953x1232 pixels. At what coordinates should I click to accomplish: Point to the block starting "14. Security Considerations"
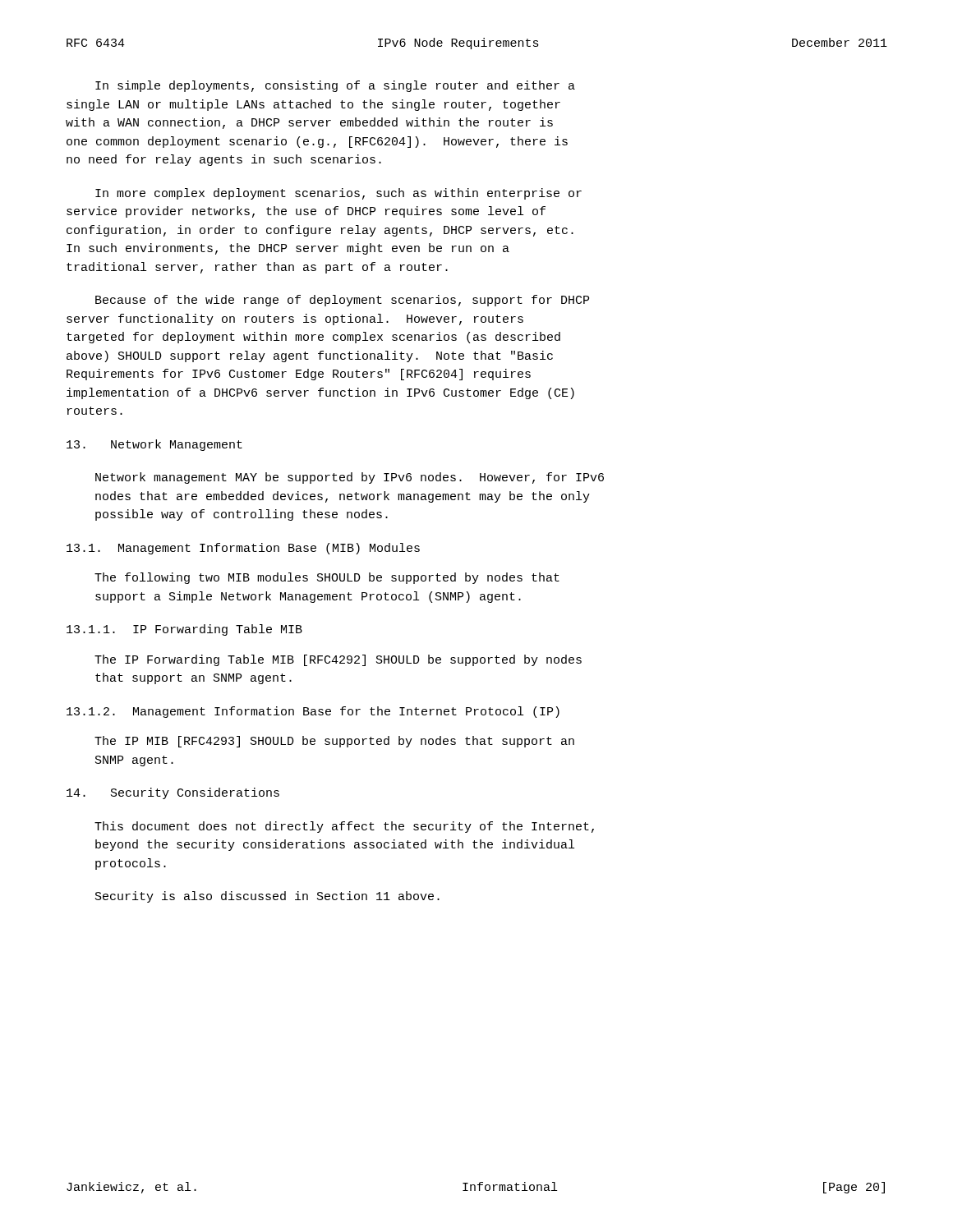(x=173, y=794)
